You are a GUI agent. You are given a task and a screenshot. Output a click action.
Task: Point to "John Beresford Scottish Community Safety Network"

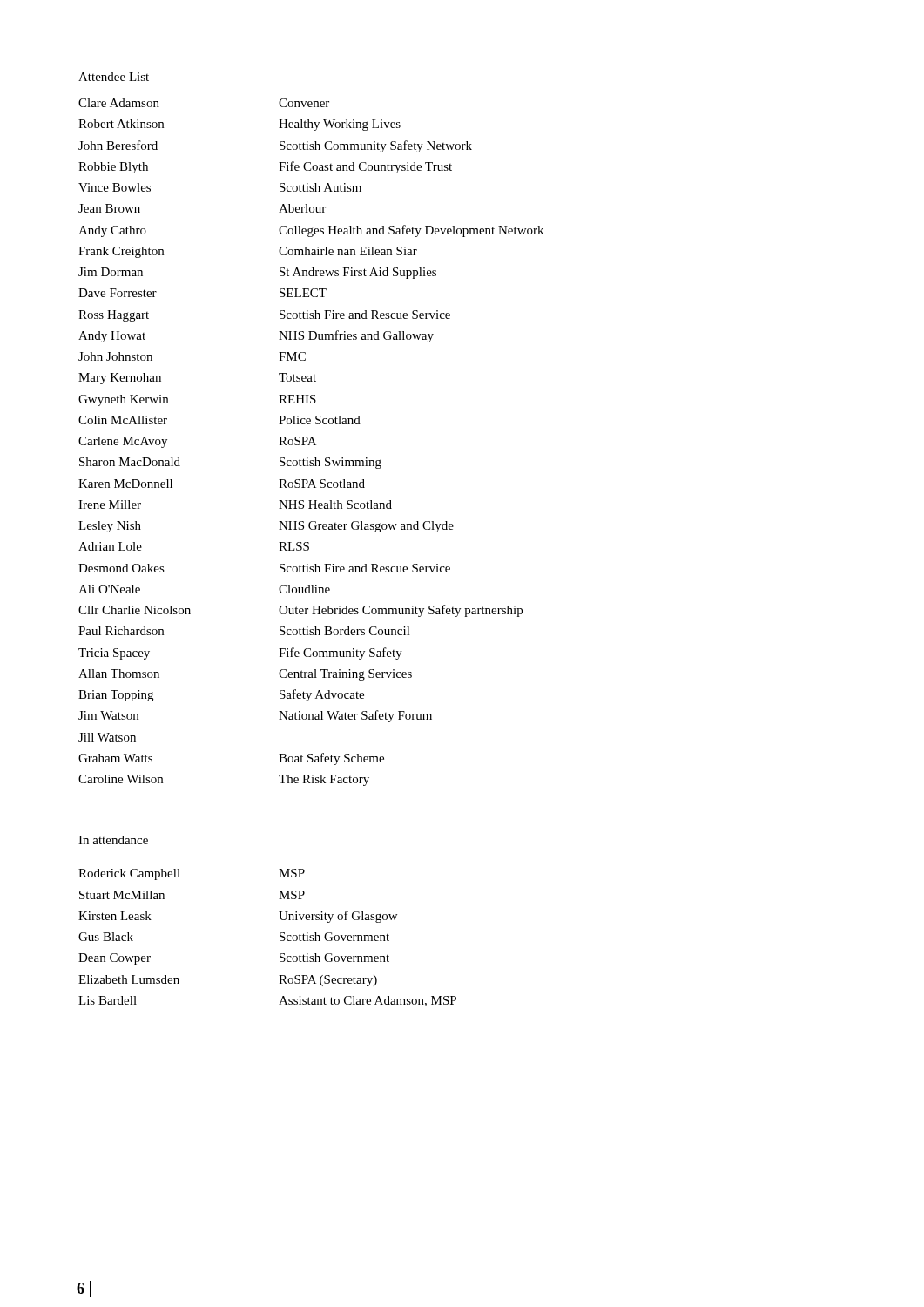462,146
